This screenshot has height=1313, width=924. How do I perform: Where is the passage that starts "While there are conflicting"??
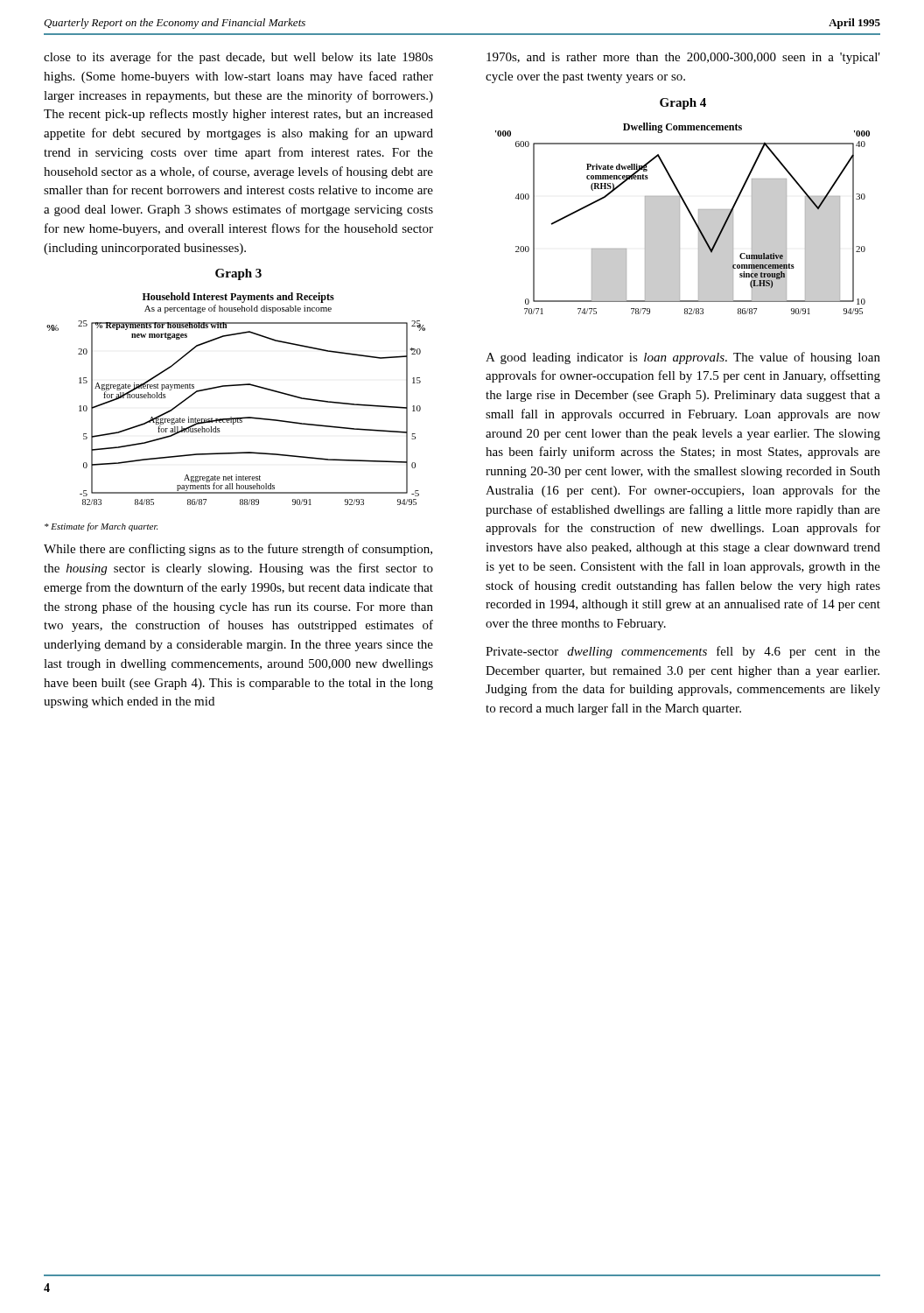[238, 626]
